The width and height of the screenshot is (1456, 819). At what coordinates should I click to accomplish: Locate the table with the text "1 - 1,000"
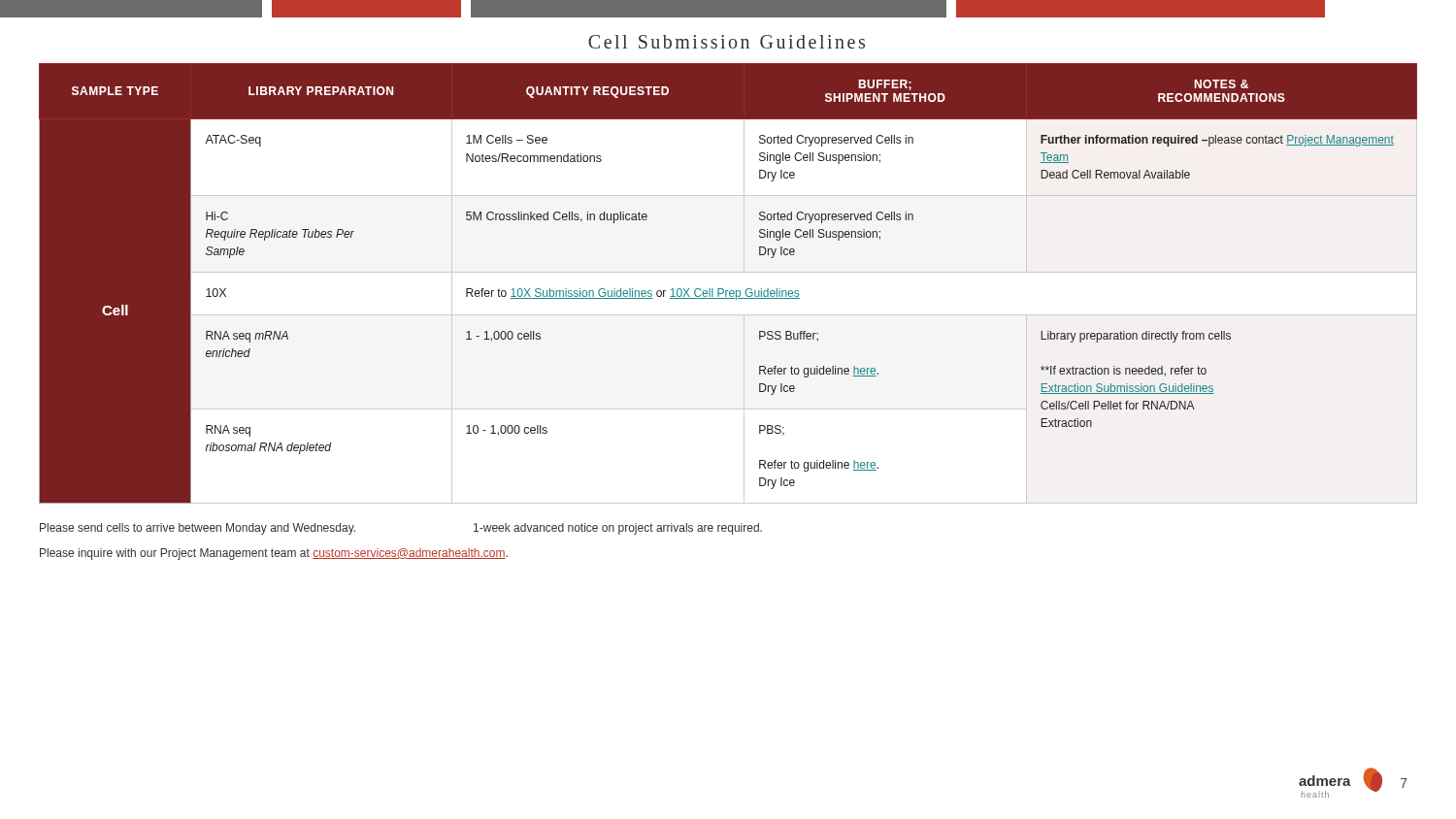click(x=728, y=283)
